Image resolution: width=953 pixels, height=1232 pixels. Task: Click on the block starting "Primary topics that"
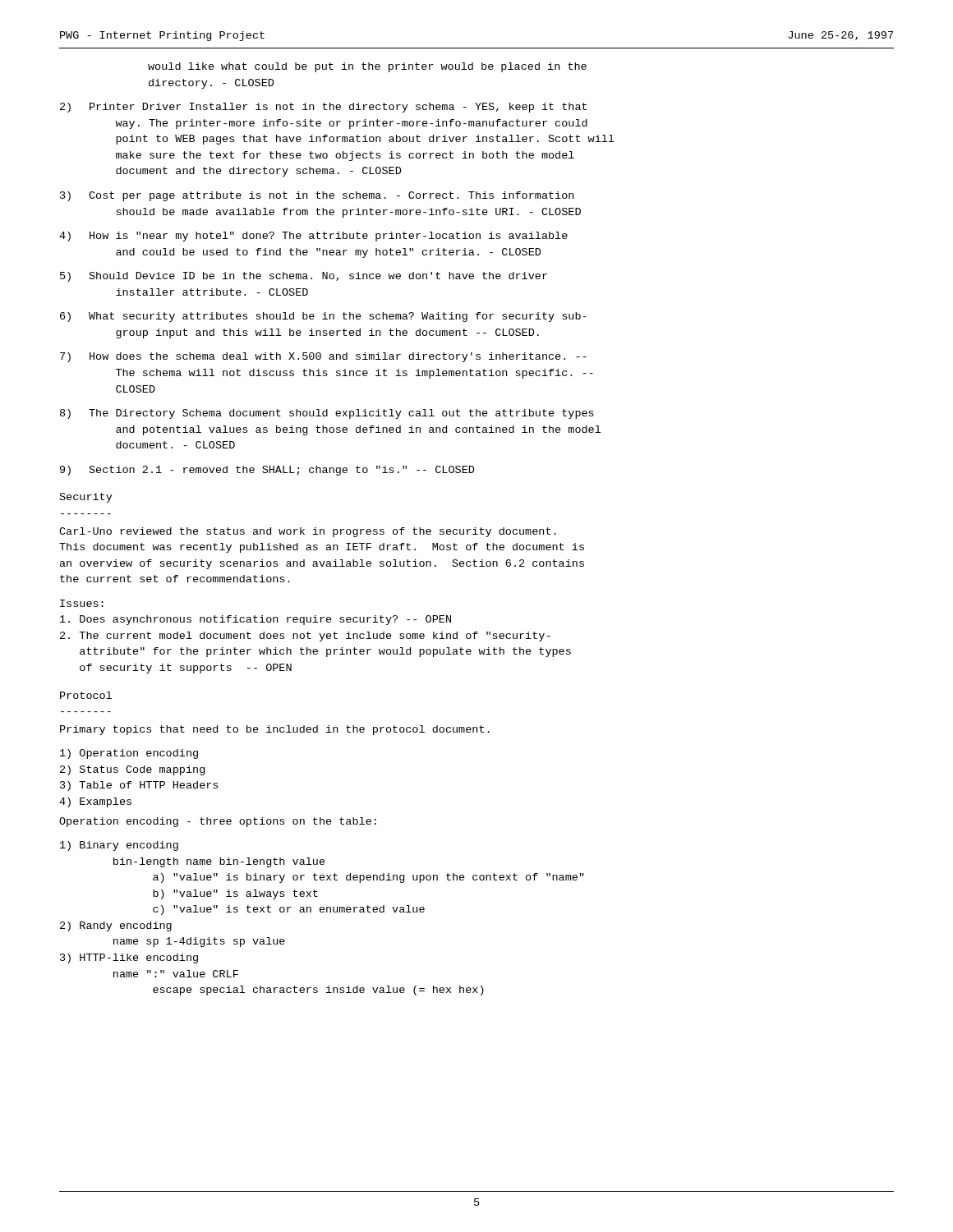pyautogui.click(x=476, y=730)
